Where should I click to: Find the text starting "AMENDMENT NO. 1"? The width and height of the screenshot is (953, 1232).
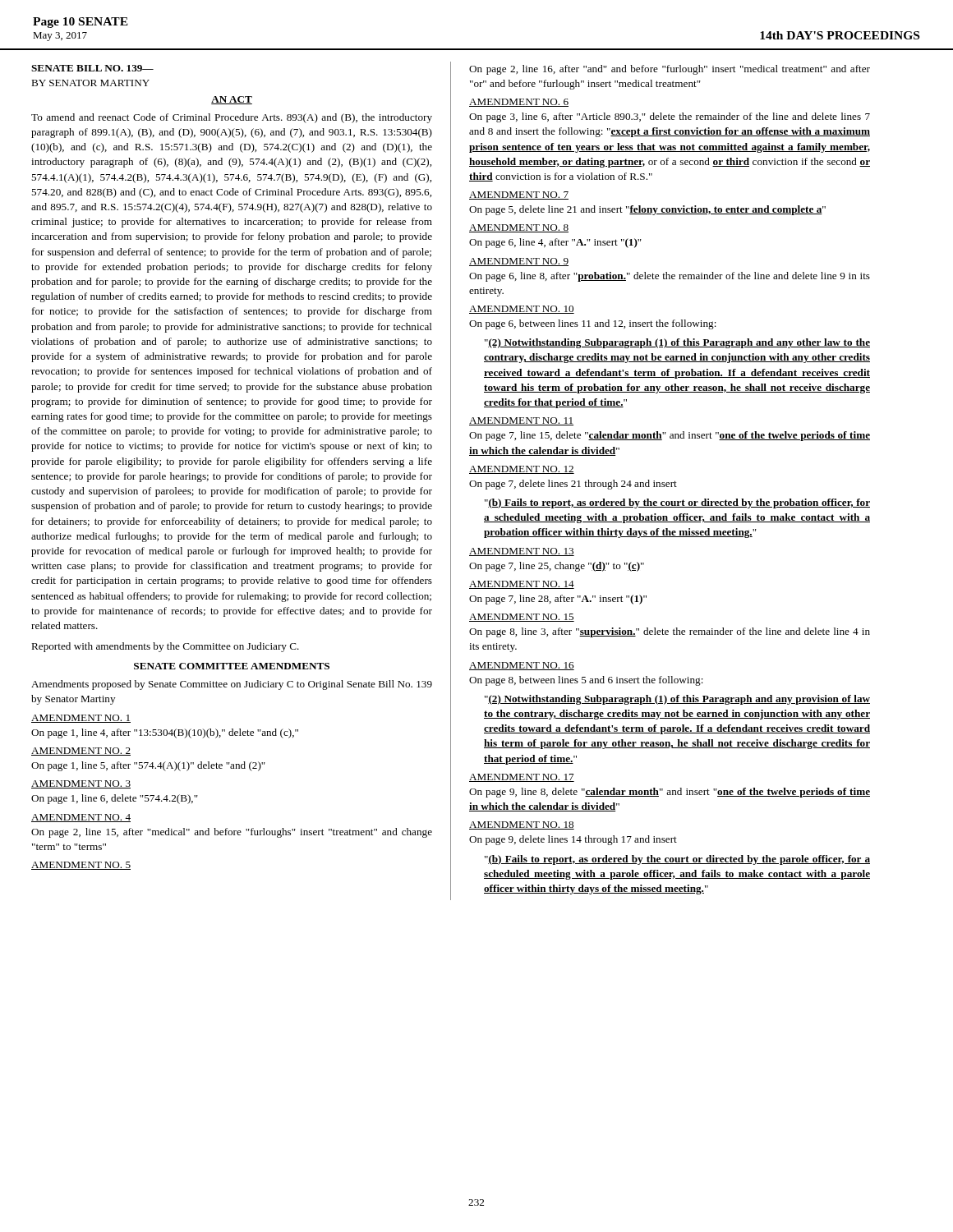81,717
